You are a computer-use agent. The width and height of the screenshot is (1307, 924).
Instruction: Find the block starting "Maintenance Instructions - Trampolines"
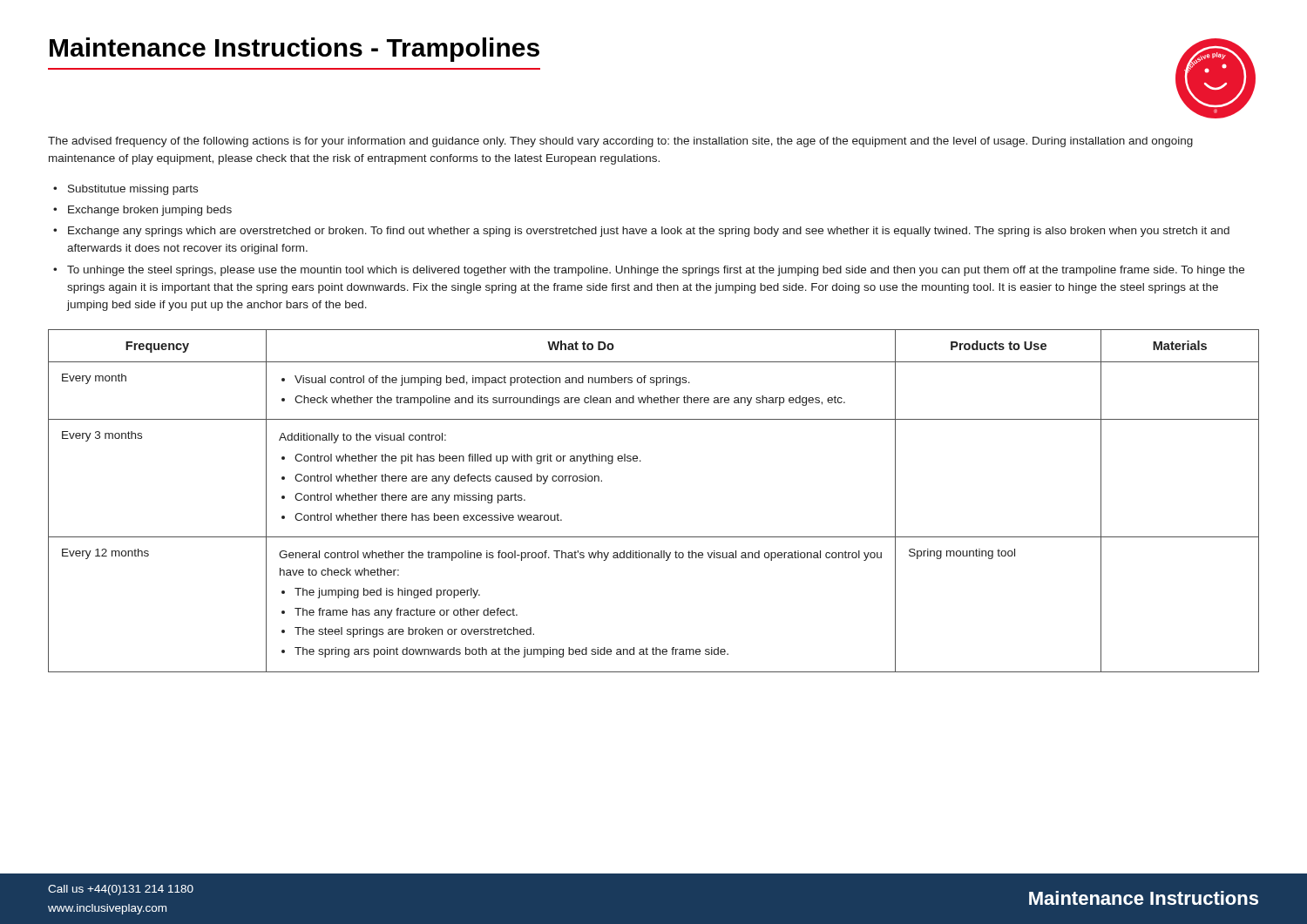[294, 48]
